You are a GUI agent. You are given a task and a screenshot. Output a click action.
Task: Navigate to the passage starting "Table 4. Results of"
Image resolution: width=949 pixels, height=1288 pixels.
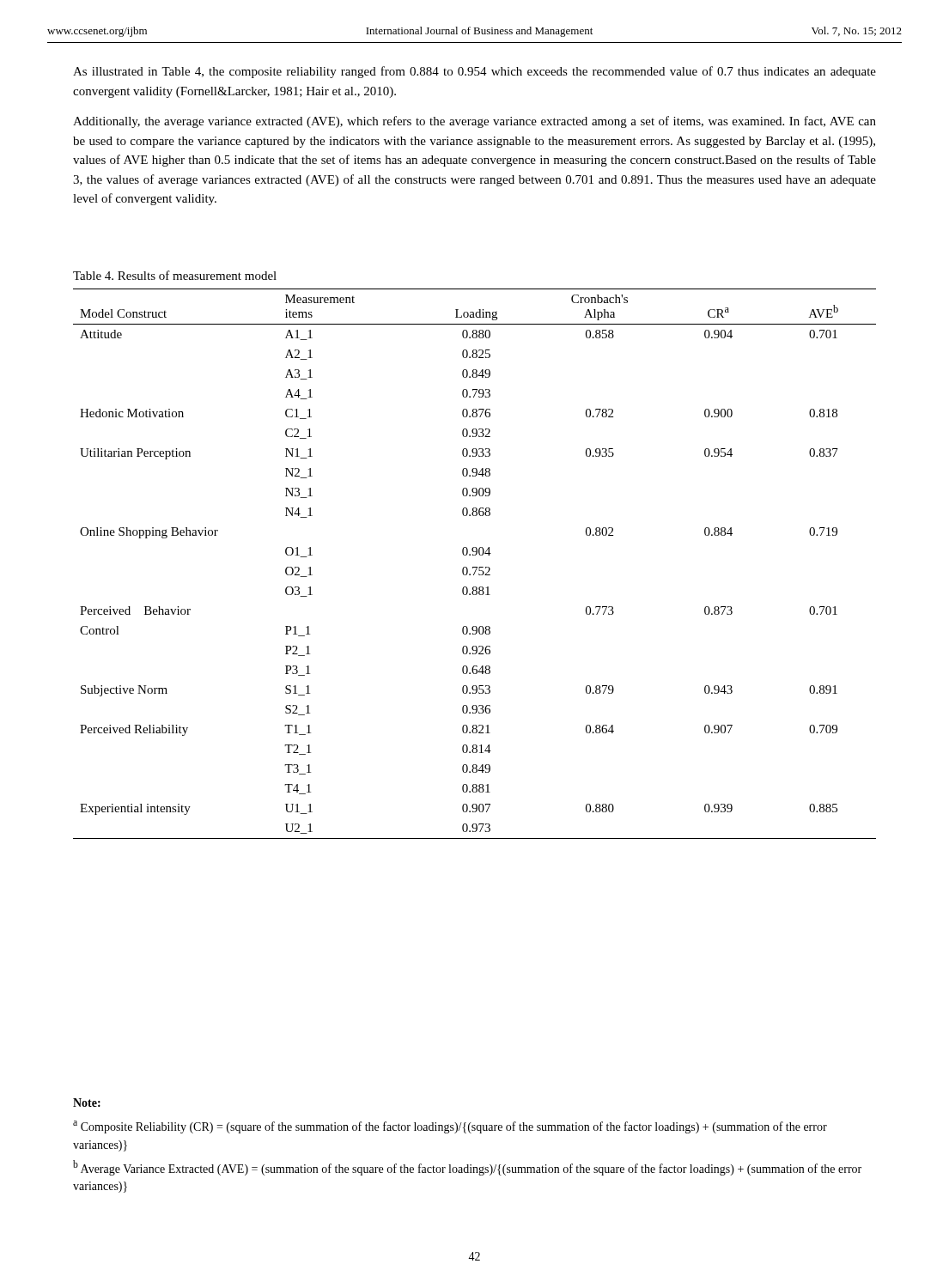click(175, 276)
